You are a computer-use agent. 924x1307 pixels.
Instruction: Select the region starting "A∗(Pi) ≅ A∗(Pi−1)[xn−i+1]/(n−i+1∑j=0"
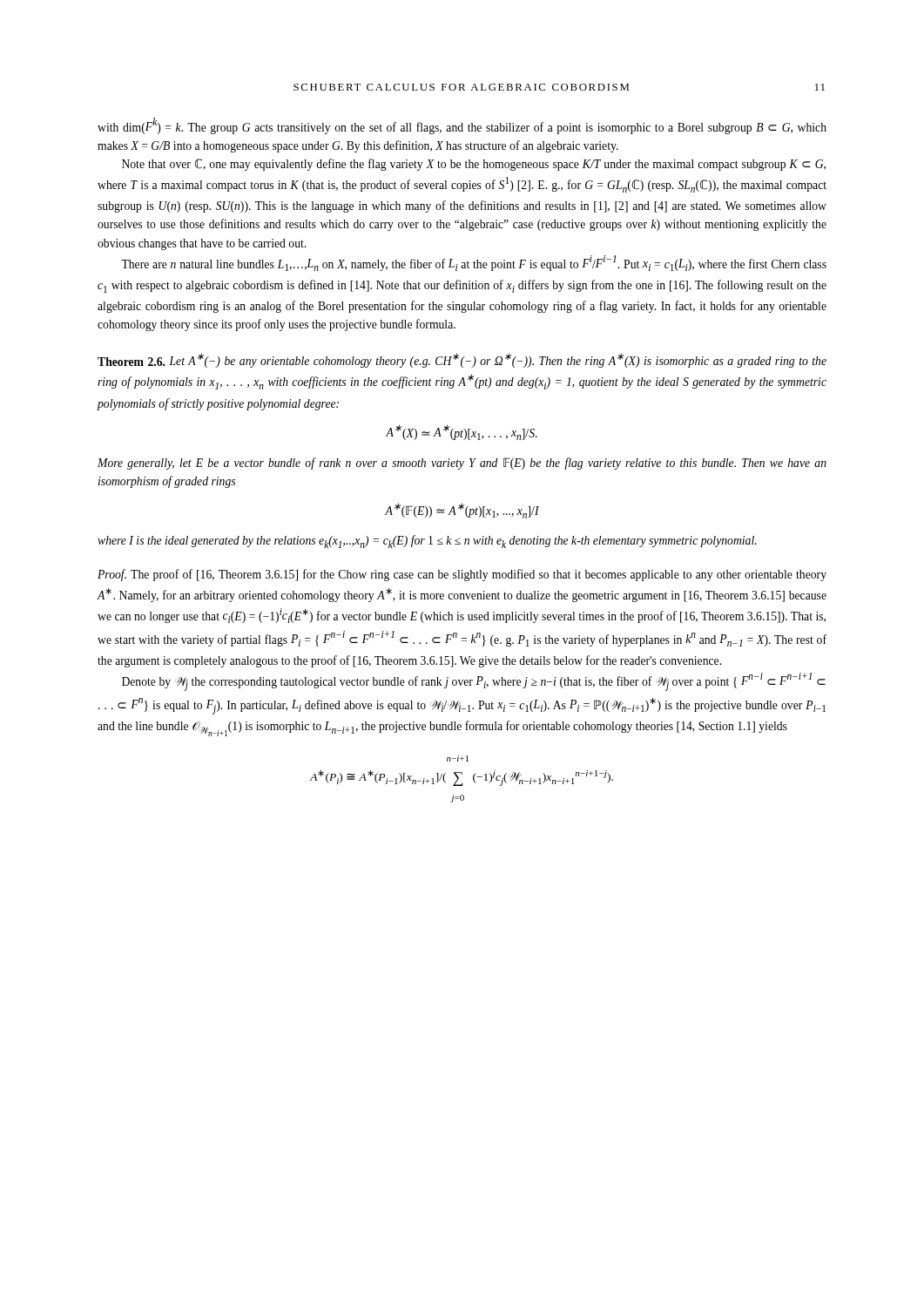point(462,778)
